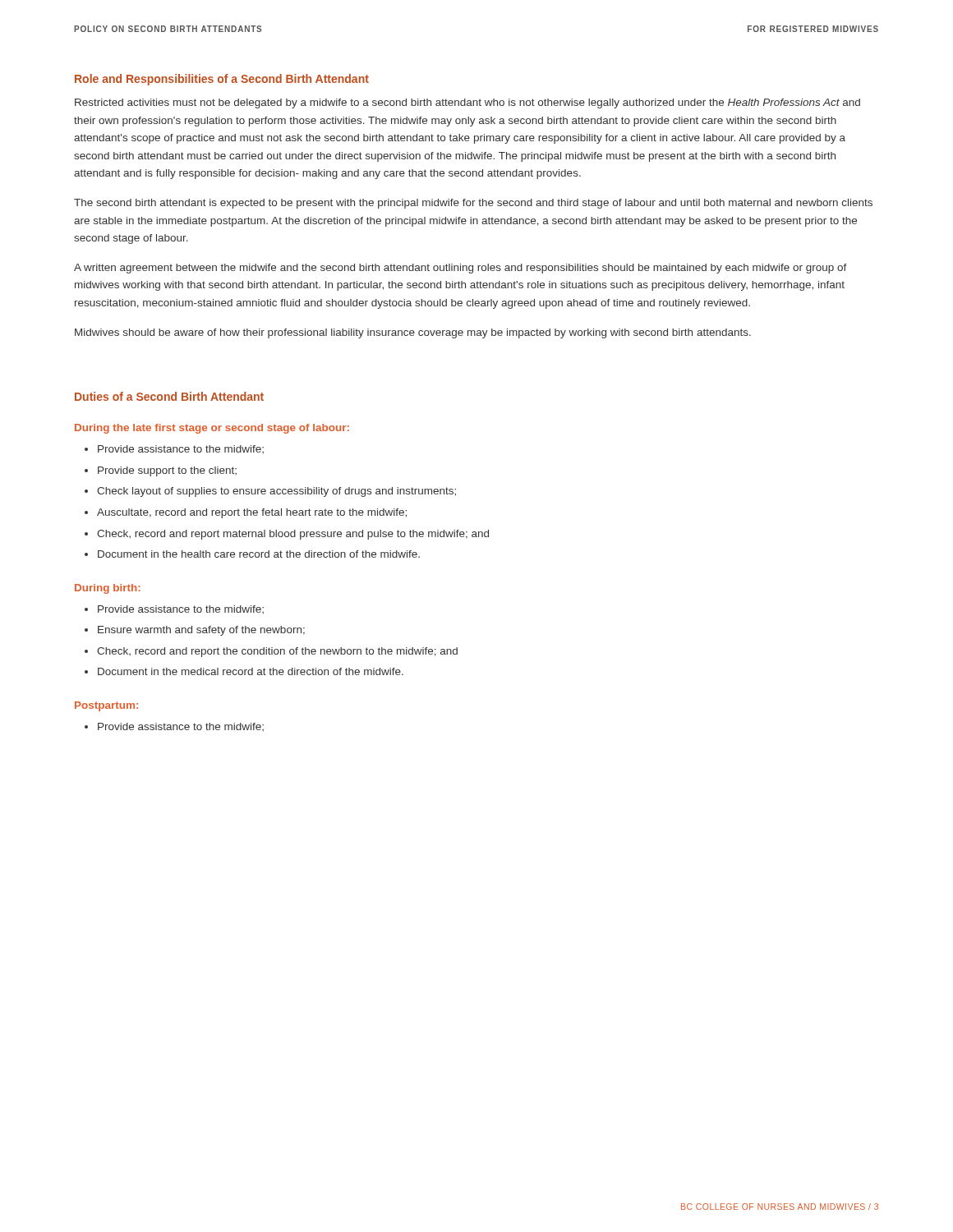This screenshot has height=1232, width=953.
Task: Click on the list item containing "Document in the health"
Action: [x=259, y=554]
